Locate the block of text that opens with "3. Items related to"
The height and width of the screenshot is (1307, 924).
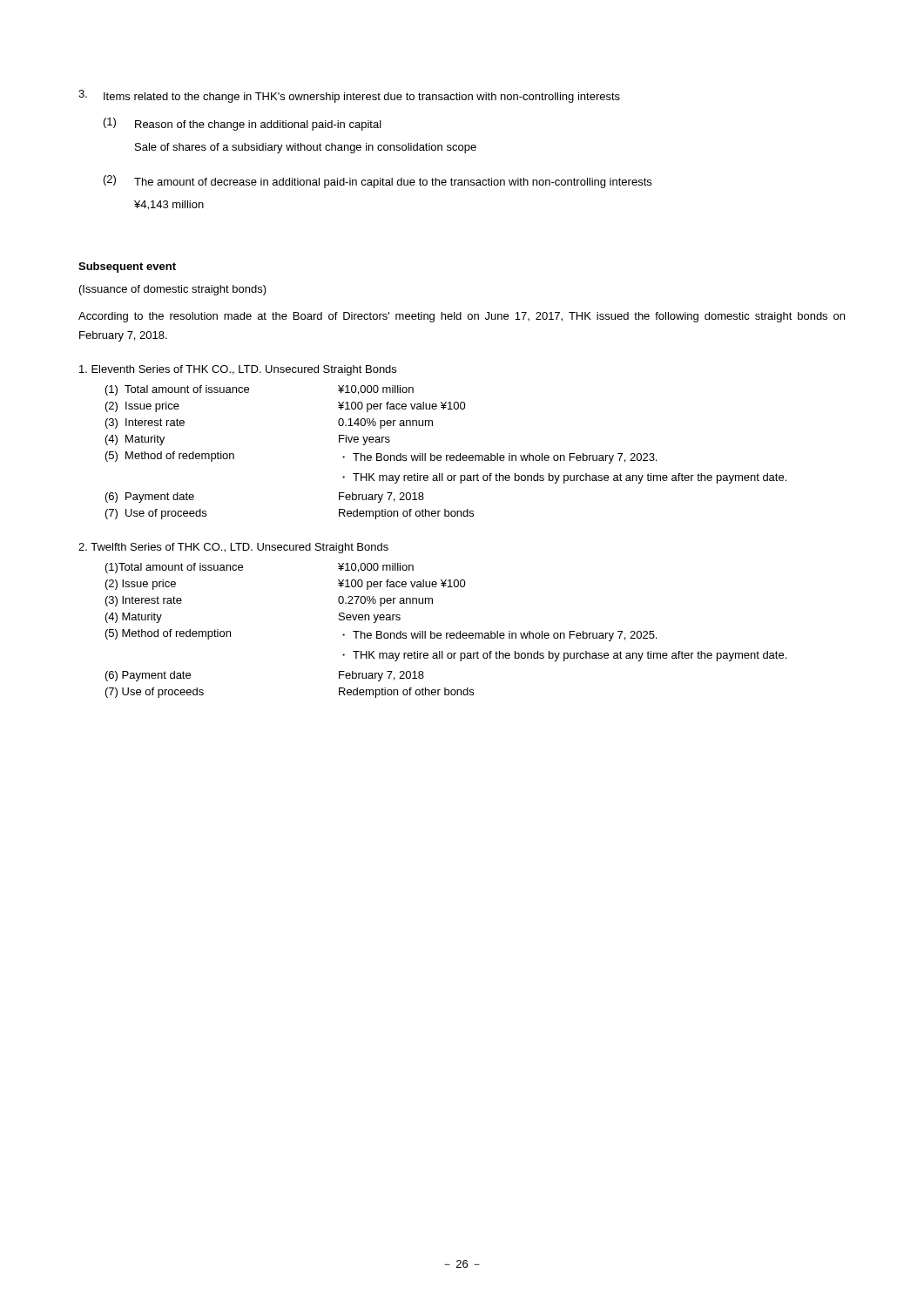(x=462, y=97)
